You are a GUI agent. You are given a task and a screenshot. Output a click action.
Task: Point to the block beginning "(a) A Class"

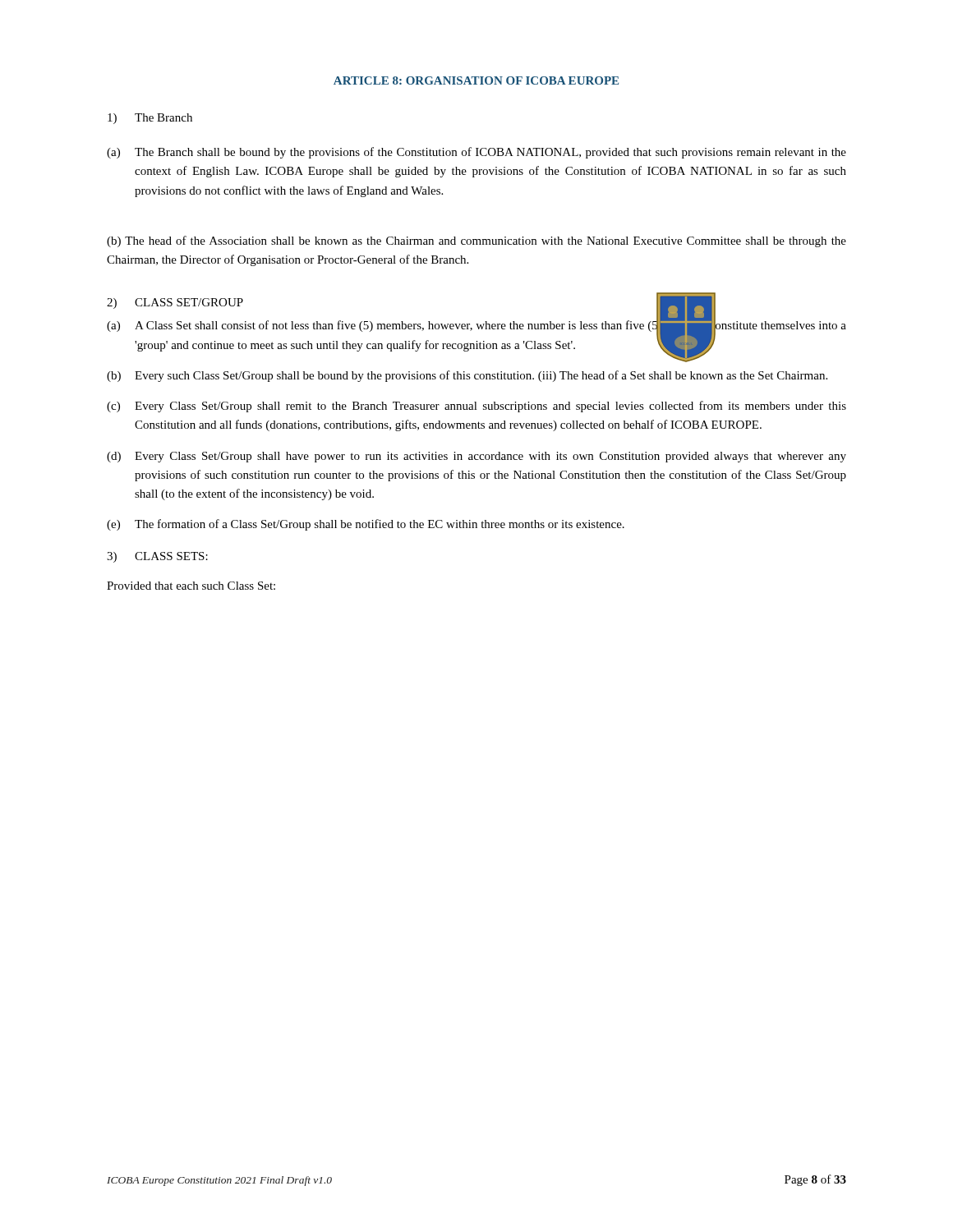click(x=476, y=335)
